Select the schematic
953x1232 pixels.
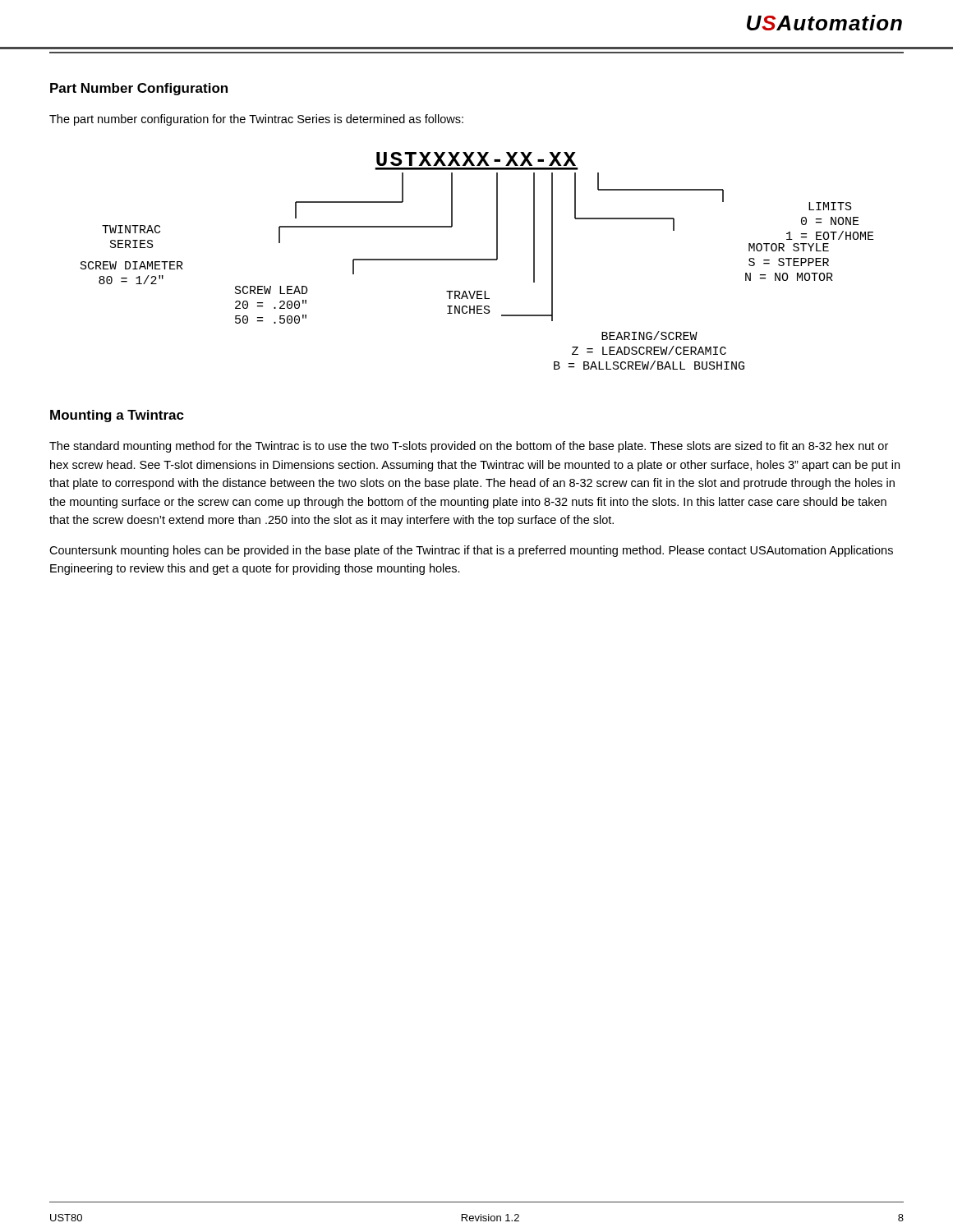pos(476,264)
